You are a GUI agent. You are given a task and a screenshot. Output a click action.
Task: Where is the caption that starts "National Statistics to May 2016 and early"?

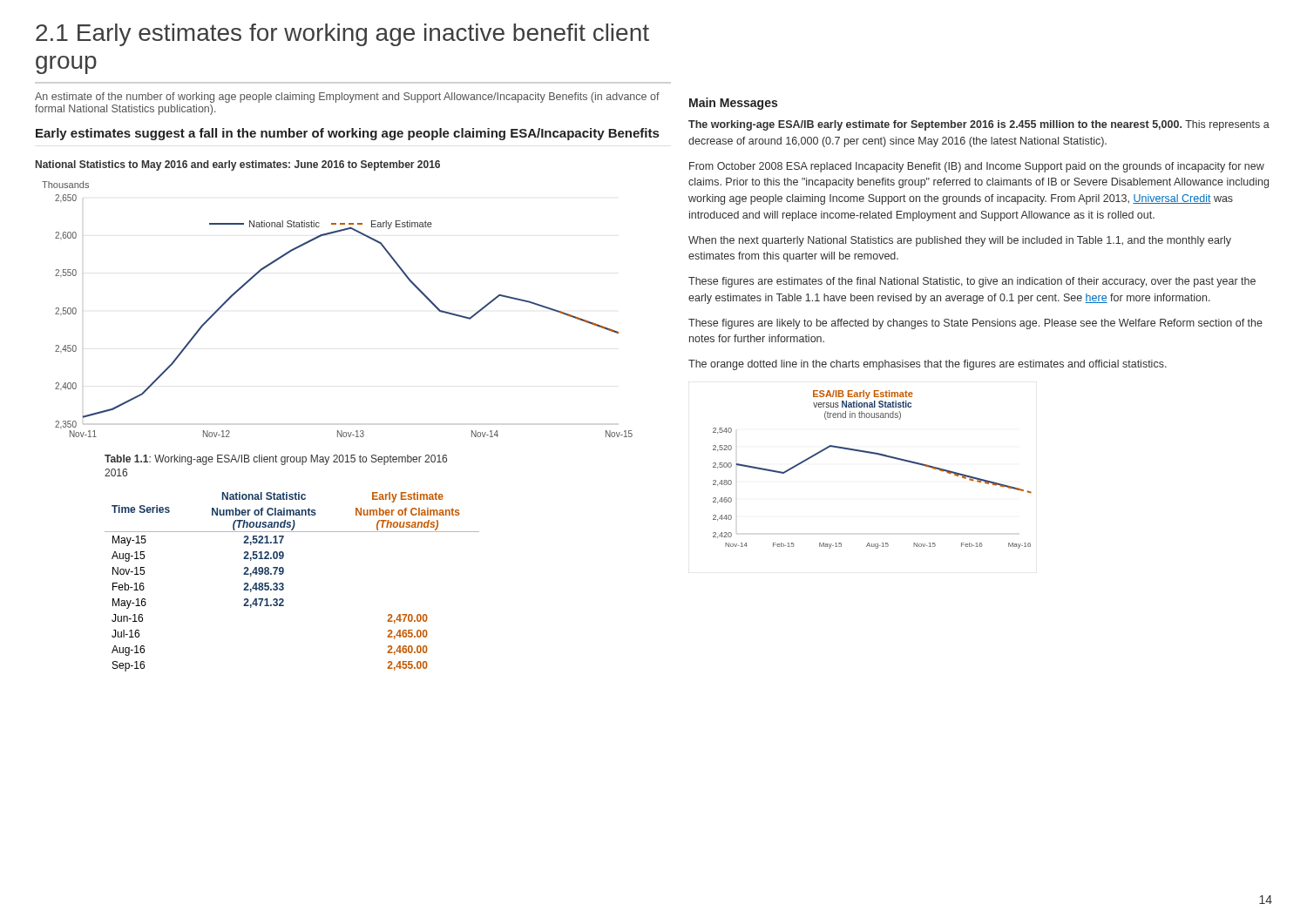(x=238, y=165)
